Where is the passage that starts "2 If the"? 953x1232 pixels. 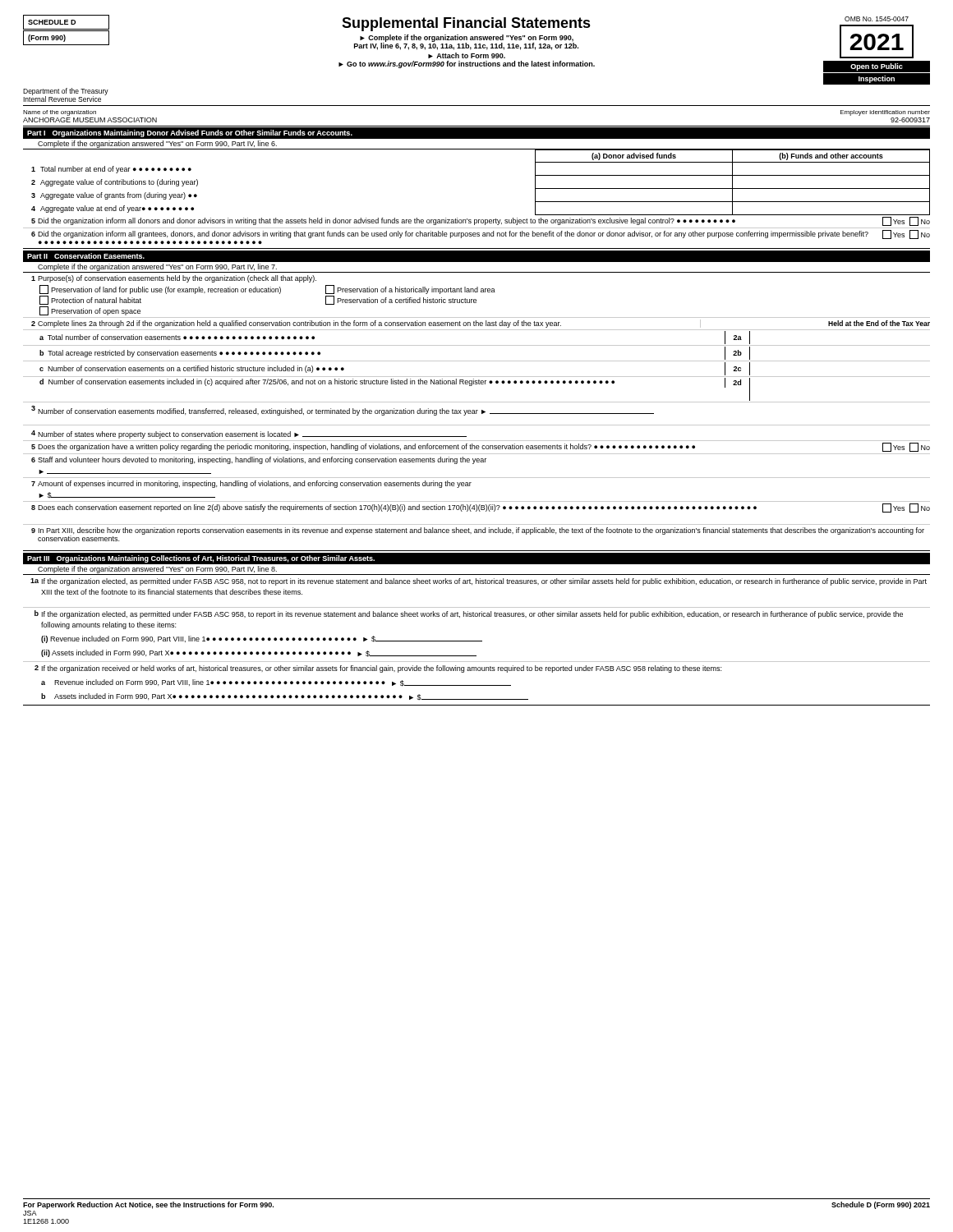[476, 683]
